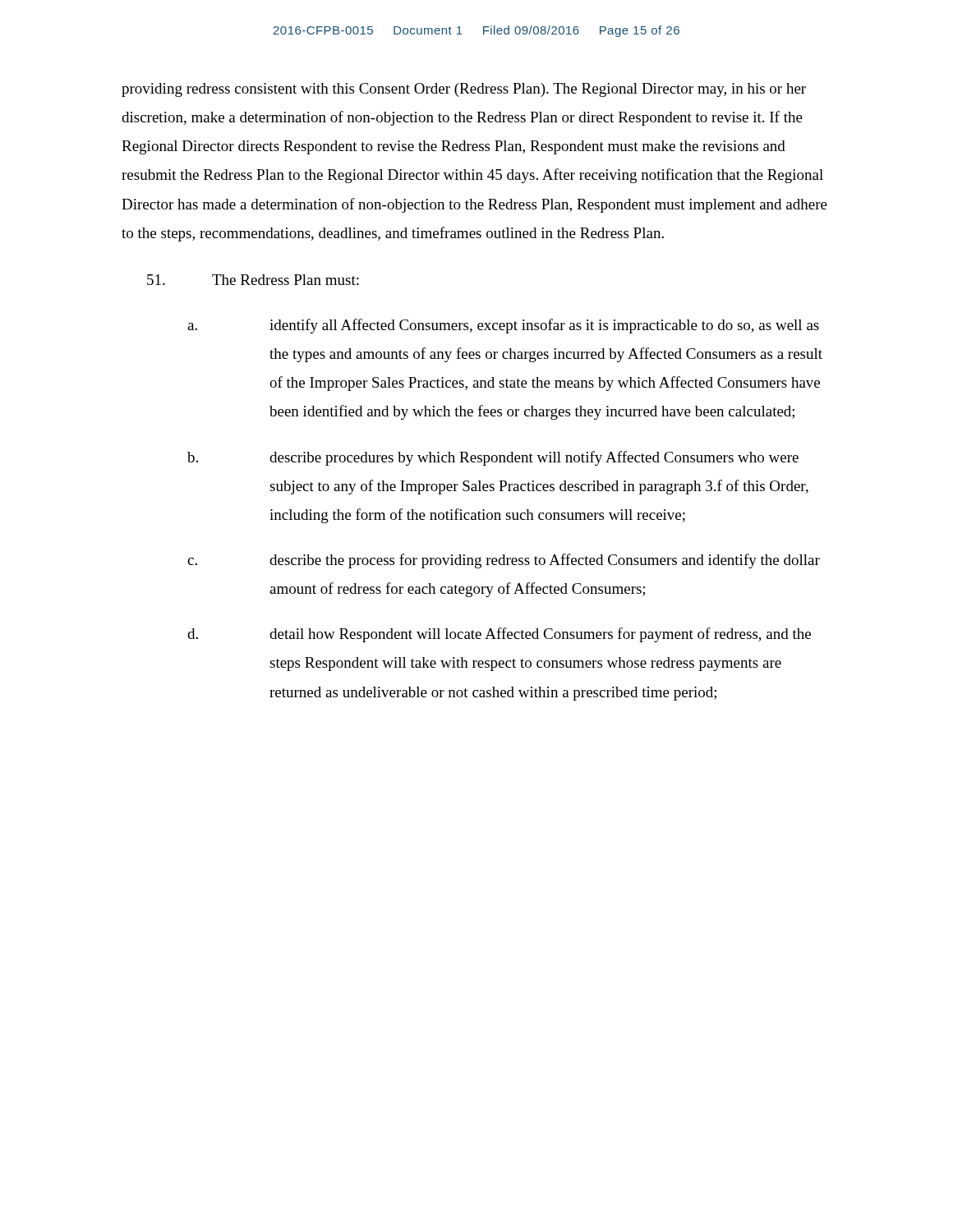Select the element starting "d. detail how Respondent"
953x1232 pixels.
point(476,663)
